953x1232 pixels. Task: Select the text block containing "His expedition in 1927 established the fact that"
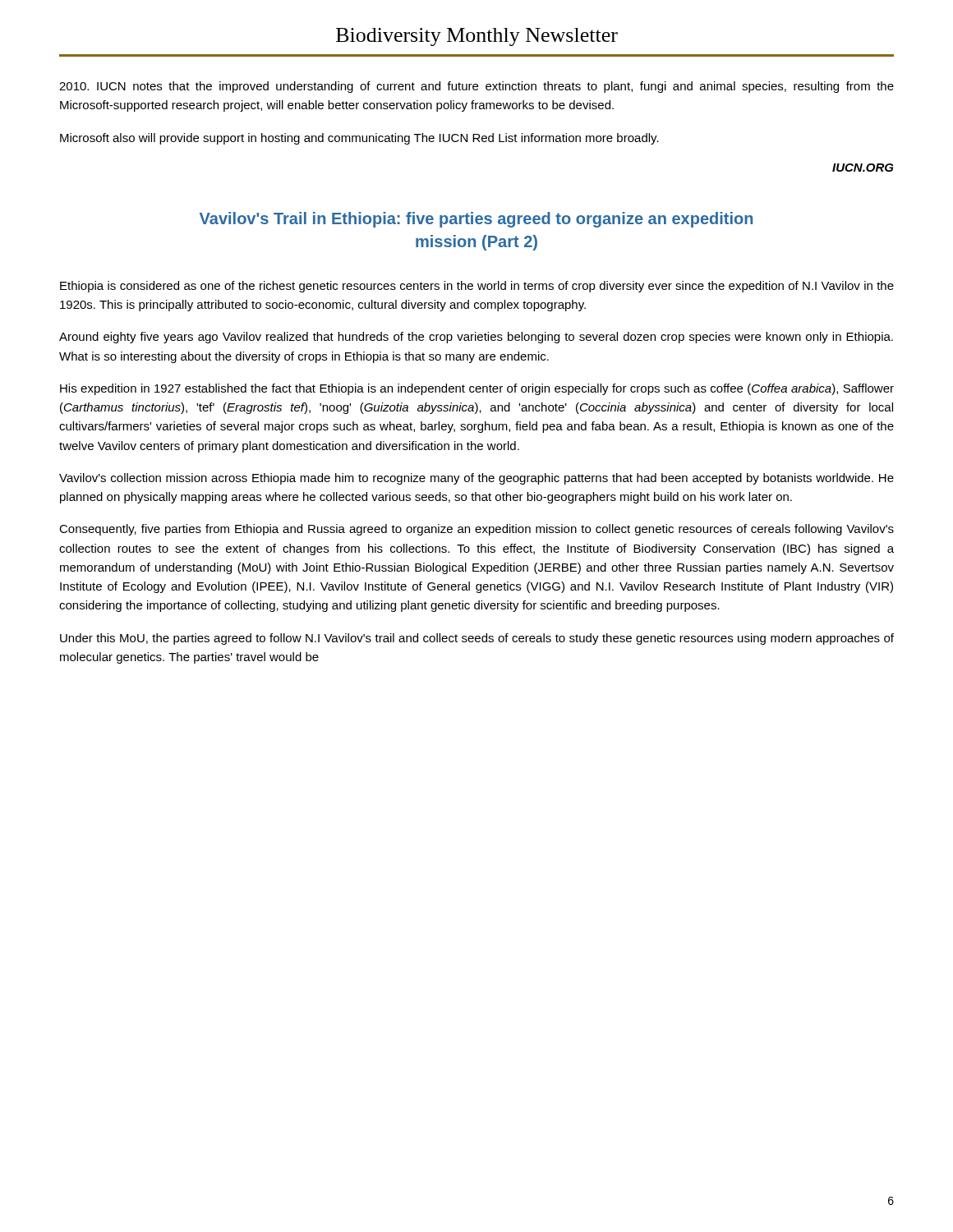click(x=476, y=417)
